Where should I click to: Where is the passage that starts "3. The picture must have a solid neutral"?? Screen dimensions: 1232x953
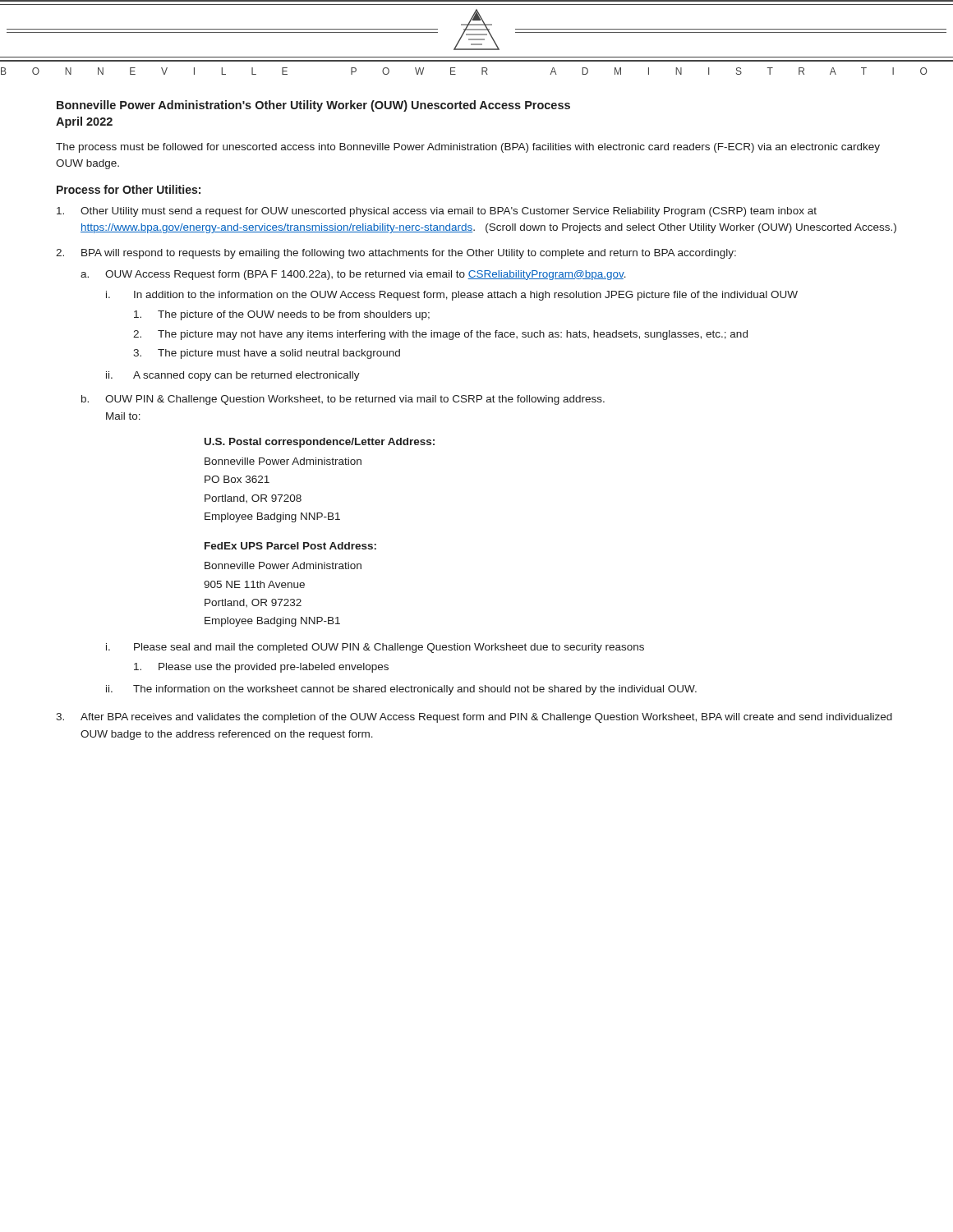267,353
